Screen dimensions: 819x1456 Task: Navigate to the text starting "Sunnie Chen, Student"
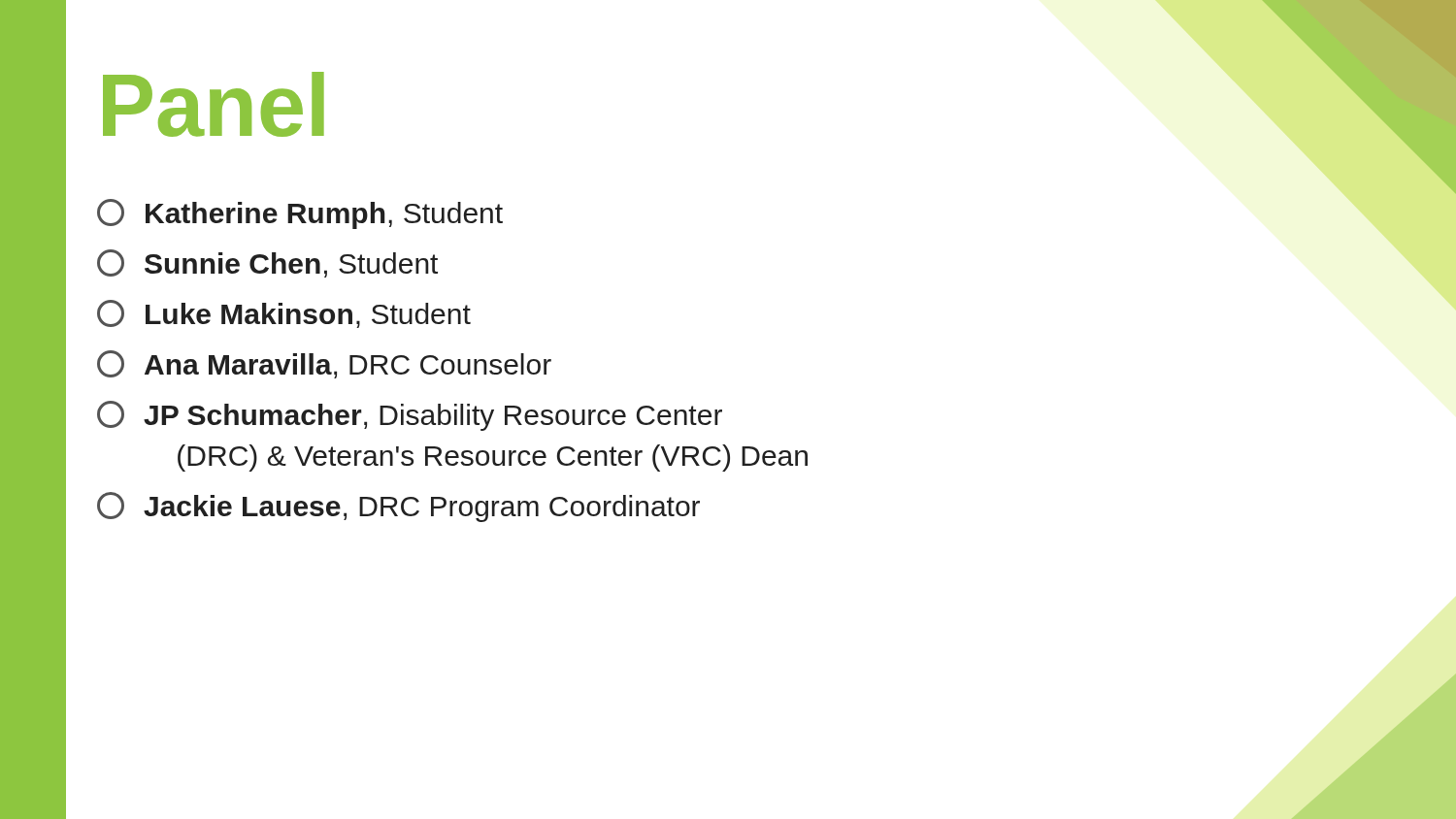click(267, 263)
